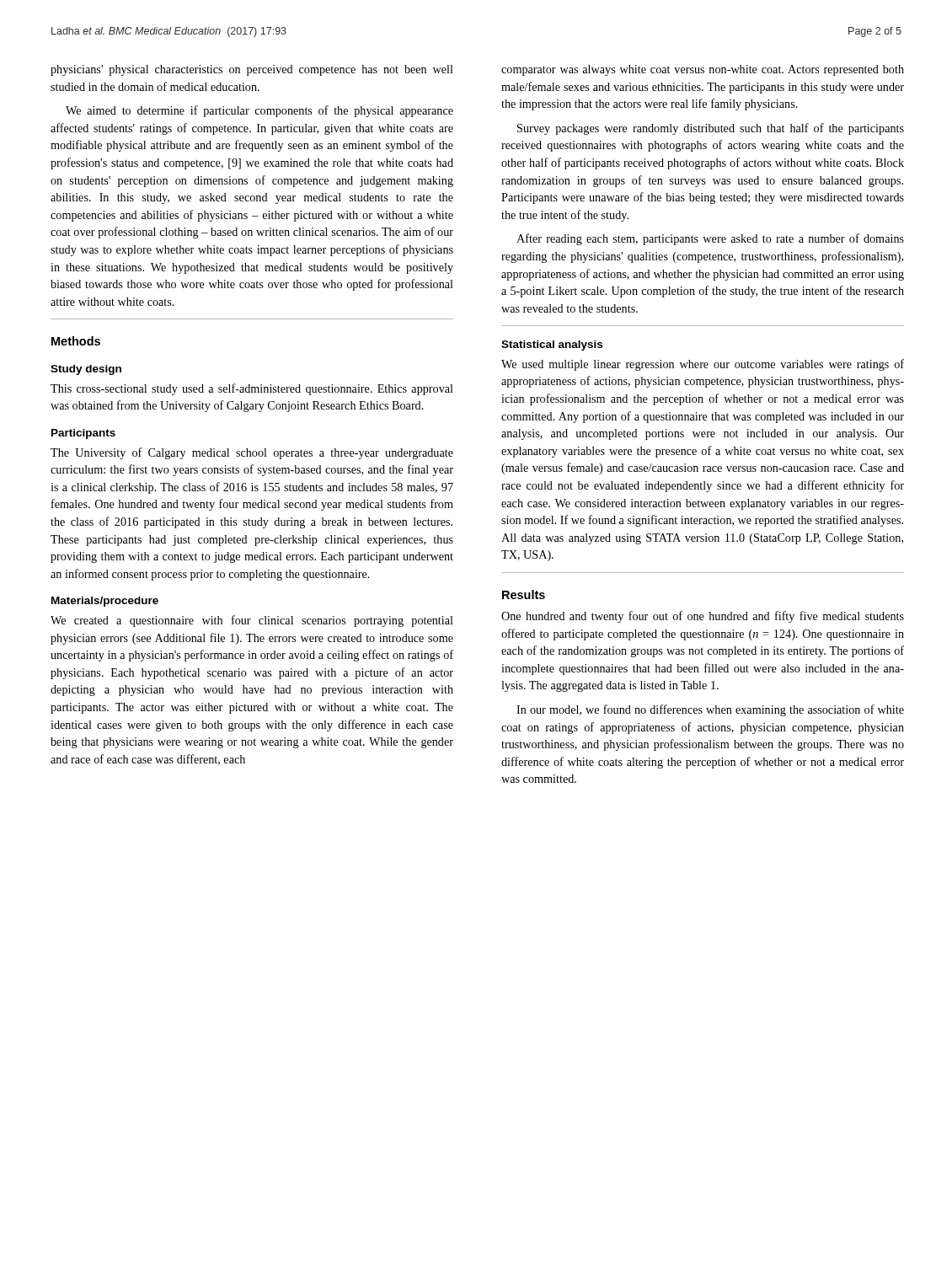
Task: Click where it says "Statistical analysis"
Action: pos(552,344)
